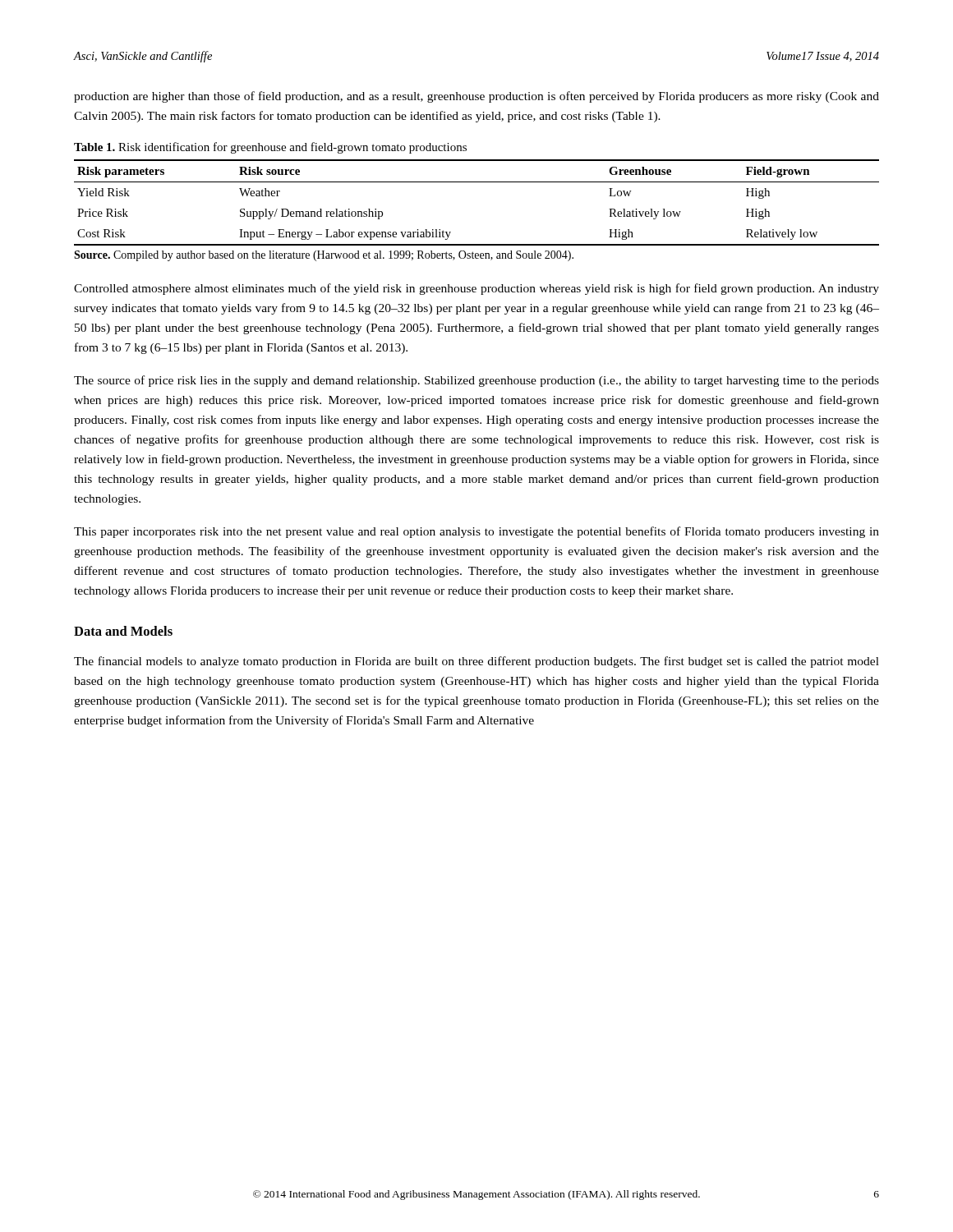The image size is (953, 1232).
Task: Locate the text block starting "Controlled atmosphere almost eliminates much of the"
Action: [x=476, y=317]
